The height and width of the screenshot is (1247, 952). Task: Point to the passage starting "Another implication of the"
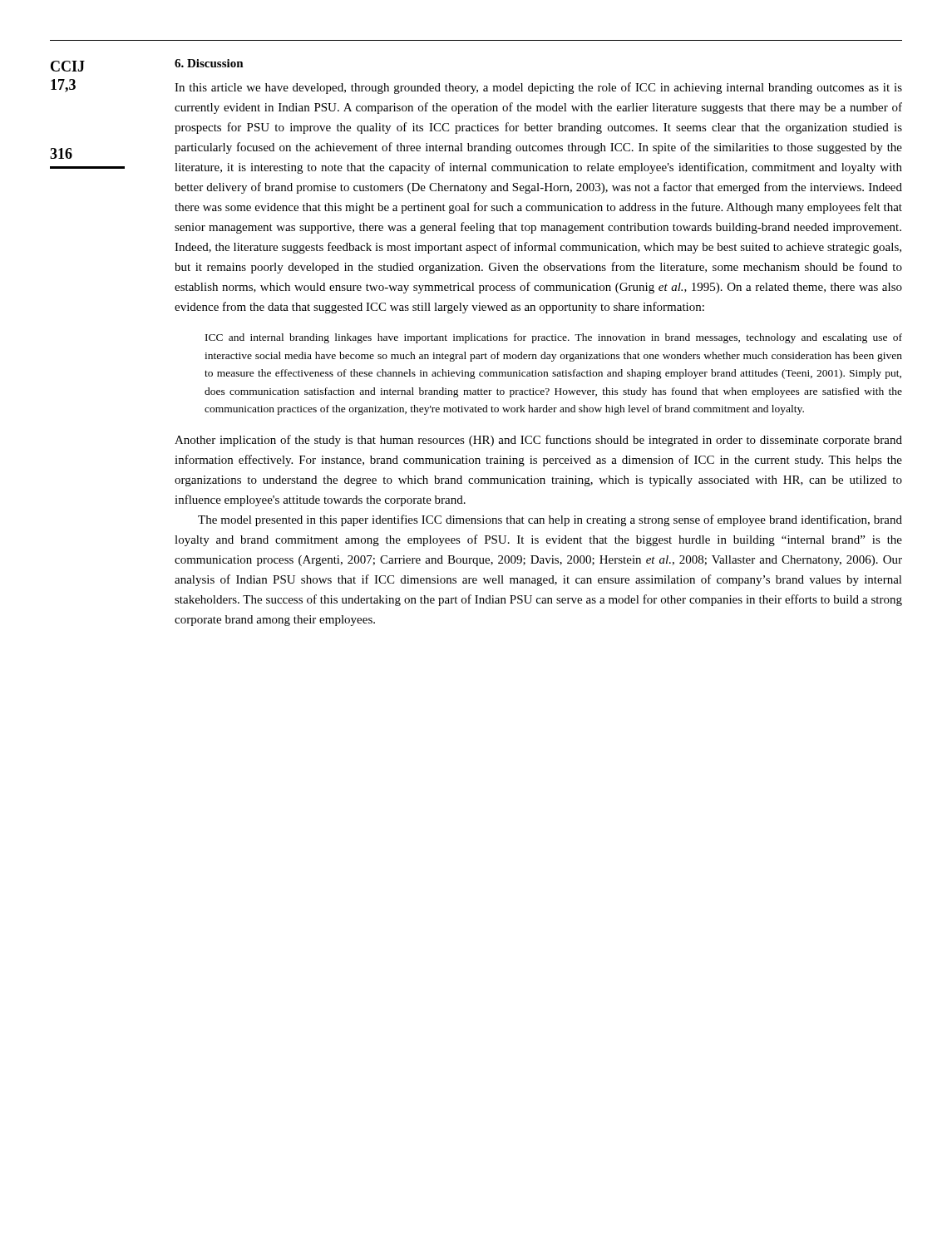pyautogui.click(x=538, y=470)
